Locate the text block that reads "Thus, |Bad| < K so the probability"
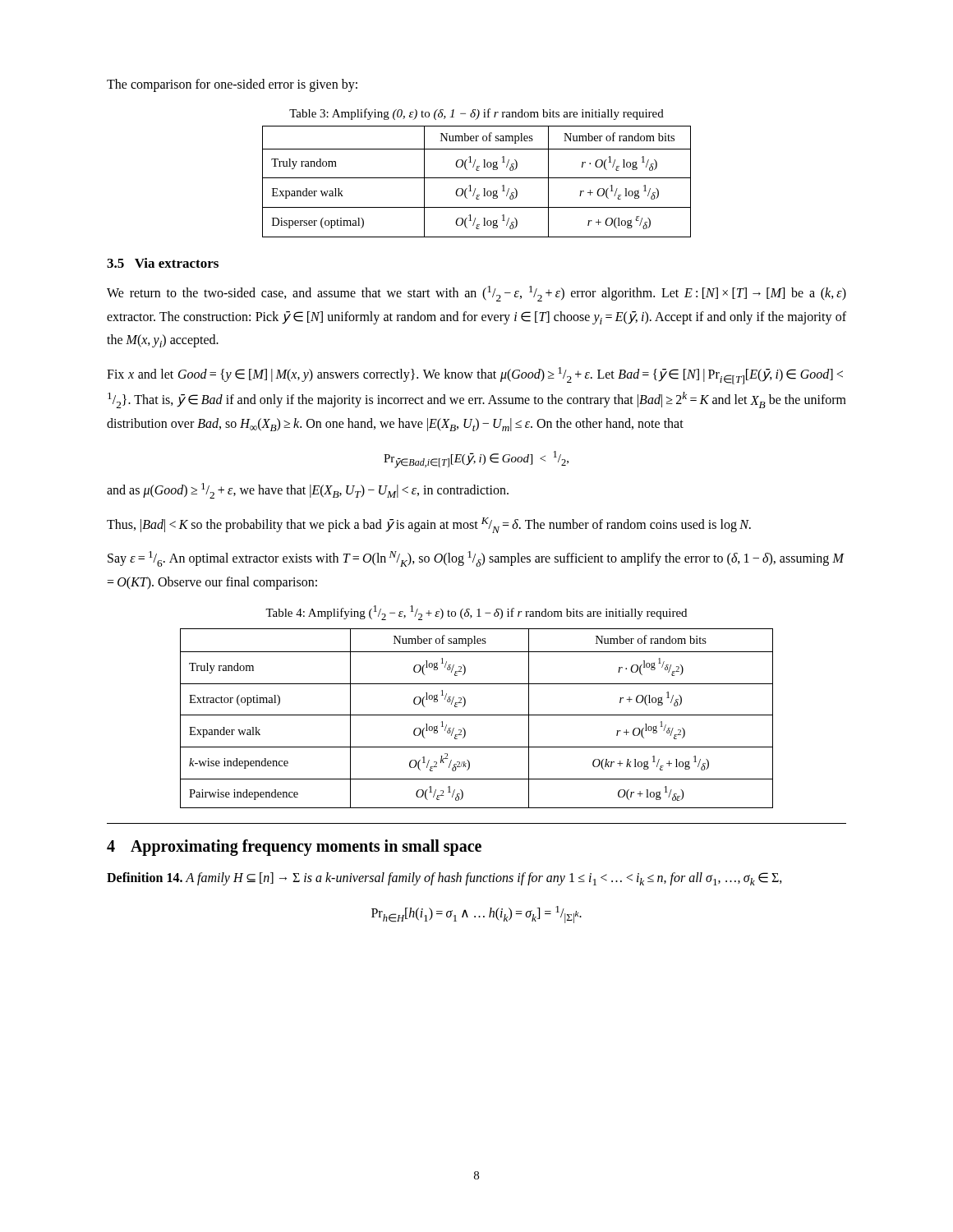This screenshot has height=1232, width=953. click(x=429, y=524)
